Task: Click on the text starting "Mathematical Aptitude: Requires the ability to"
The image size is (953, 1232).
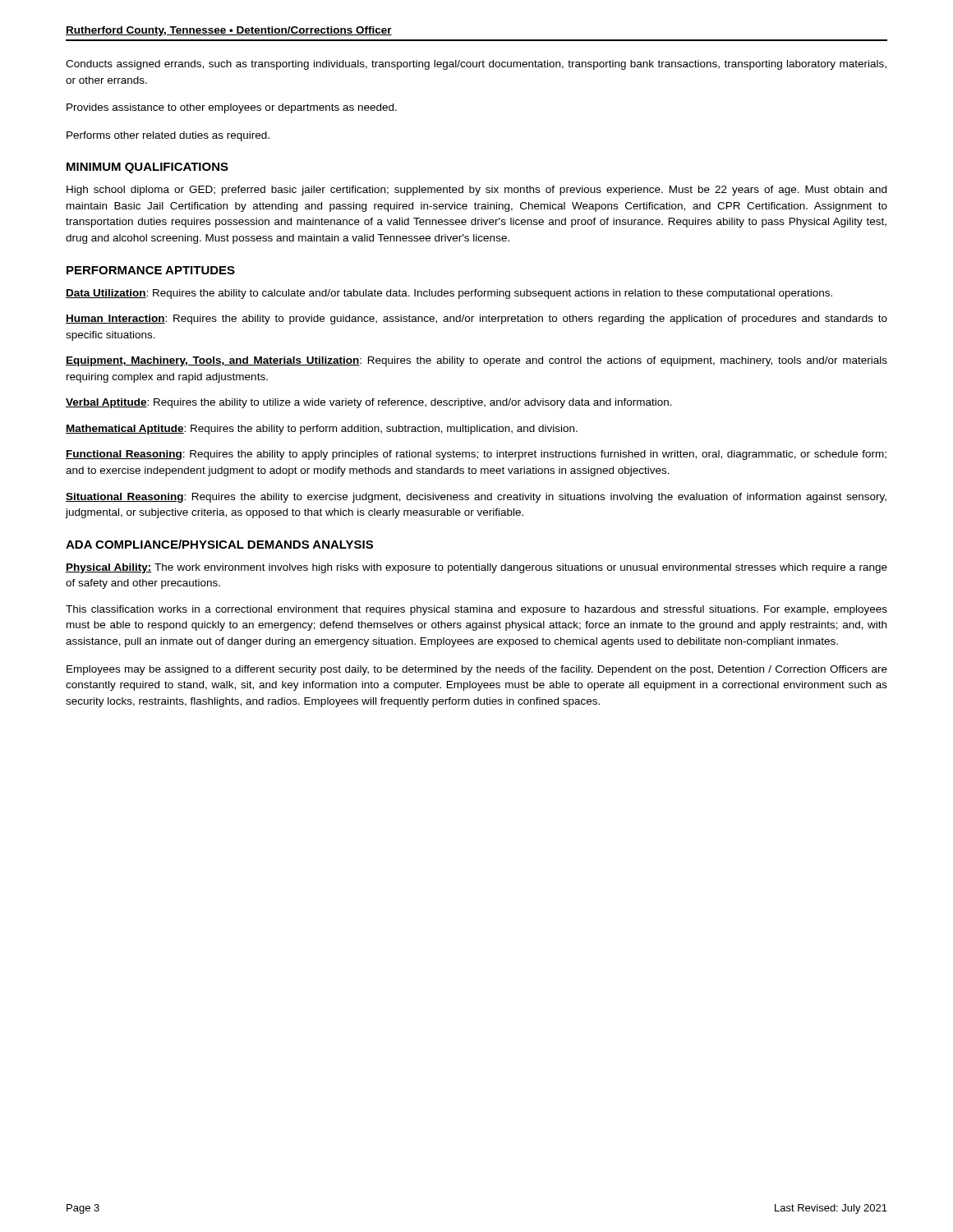Action: click(x=322, y=428)
